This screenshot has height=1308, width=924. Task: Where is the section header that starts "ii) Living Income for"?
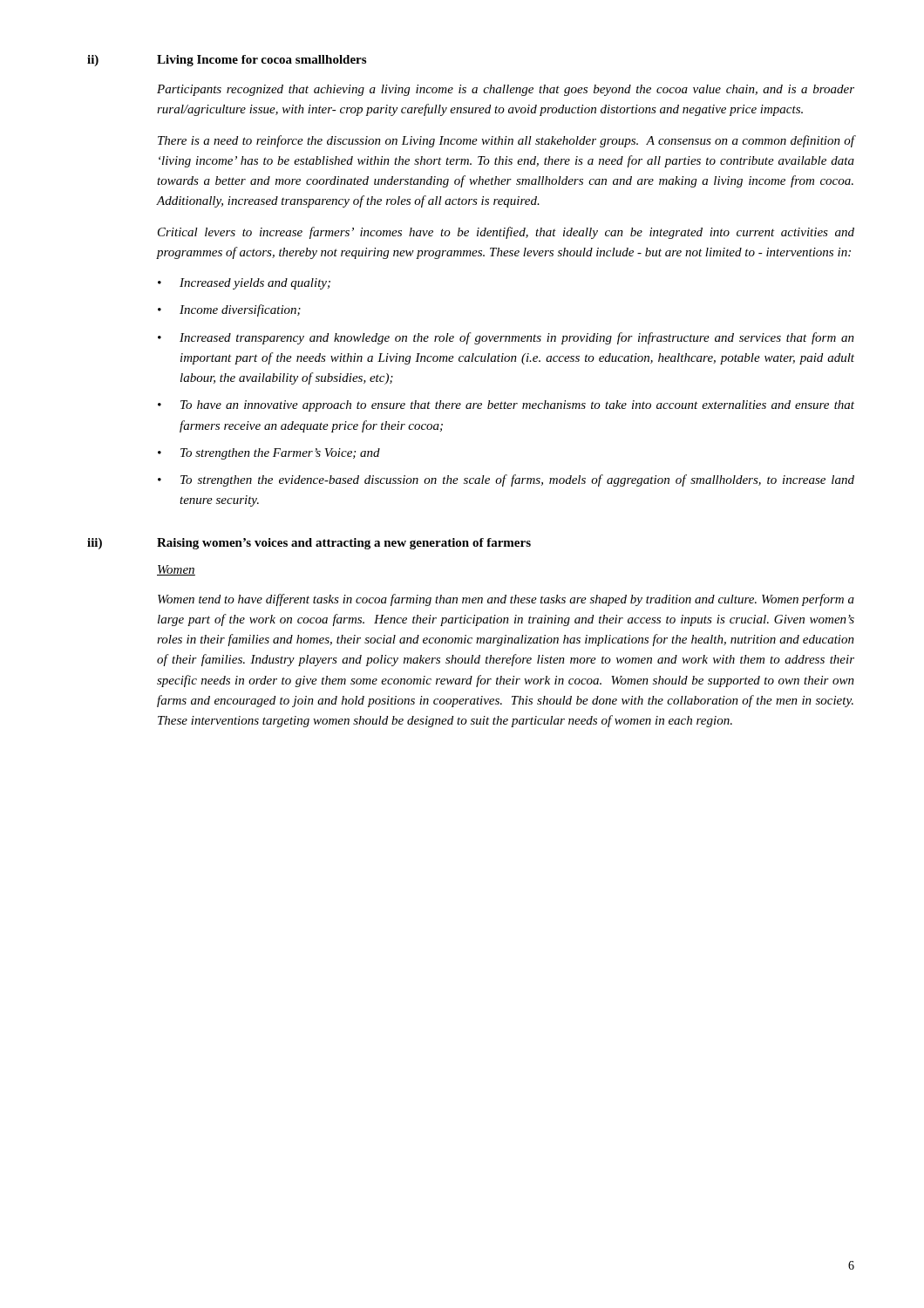(x=227, y=60)
